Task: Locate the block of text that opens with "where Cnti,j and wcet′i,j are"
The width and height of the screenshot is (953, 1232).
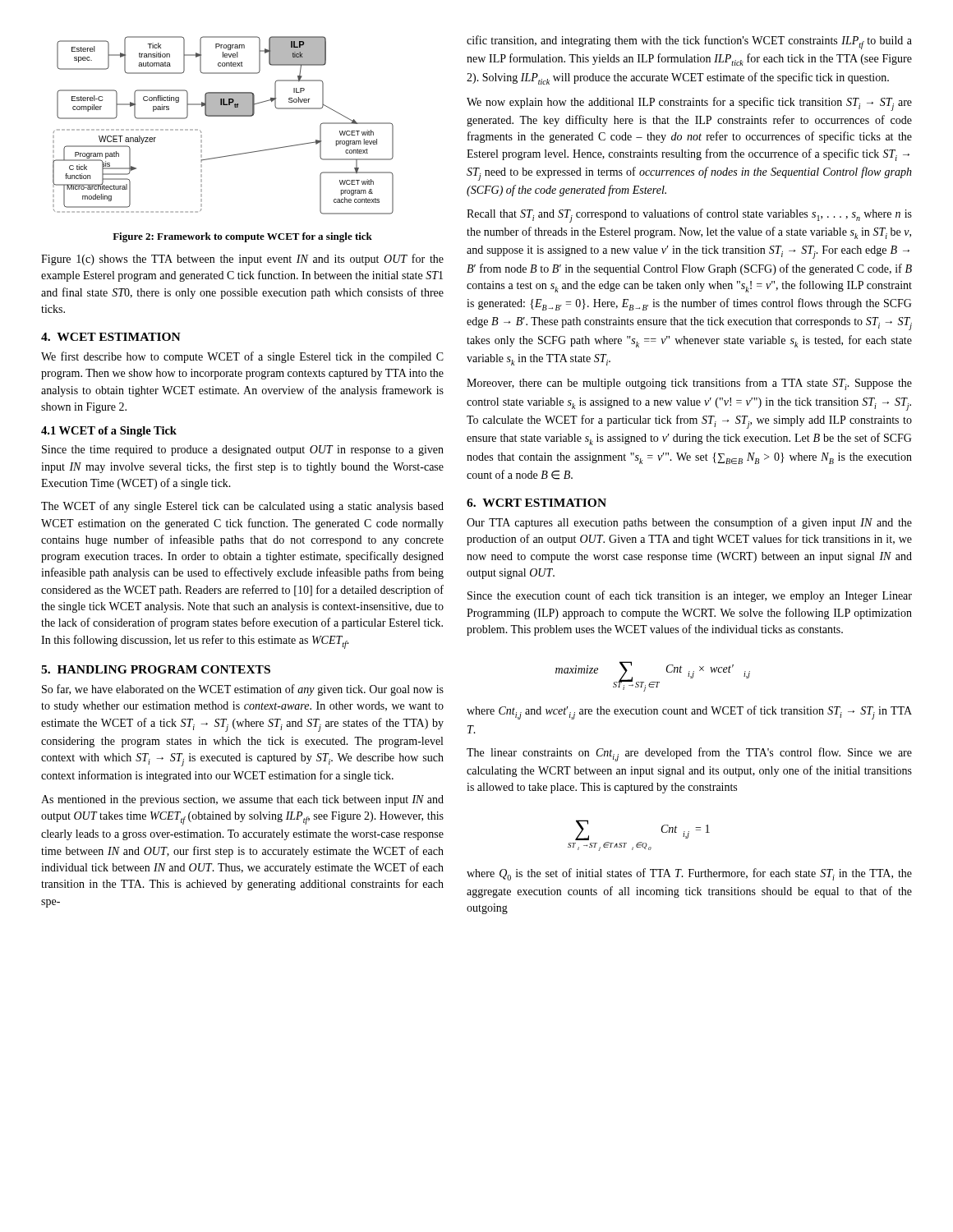Action: click(689, 750)
